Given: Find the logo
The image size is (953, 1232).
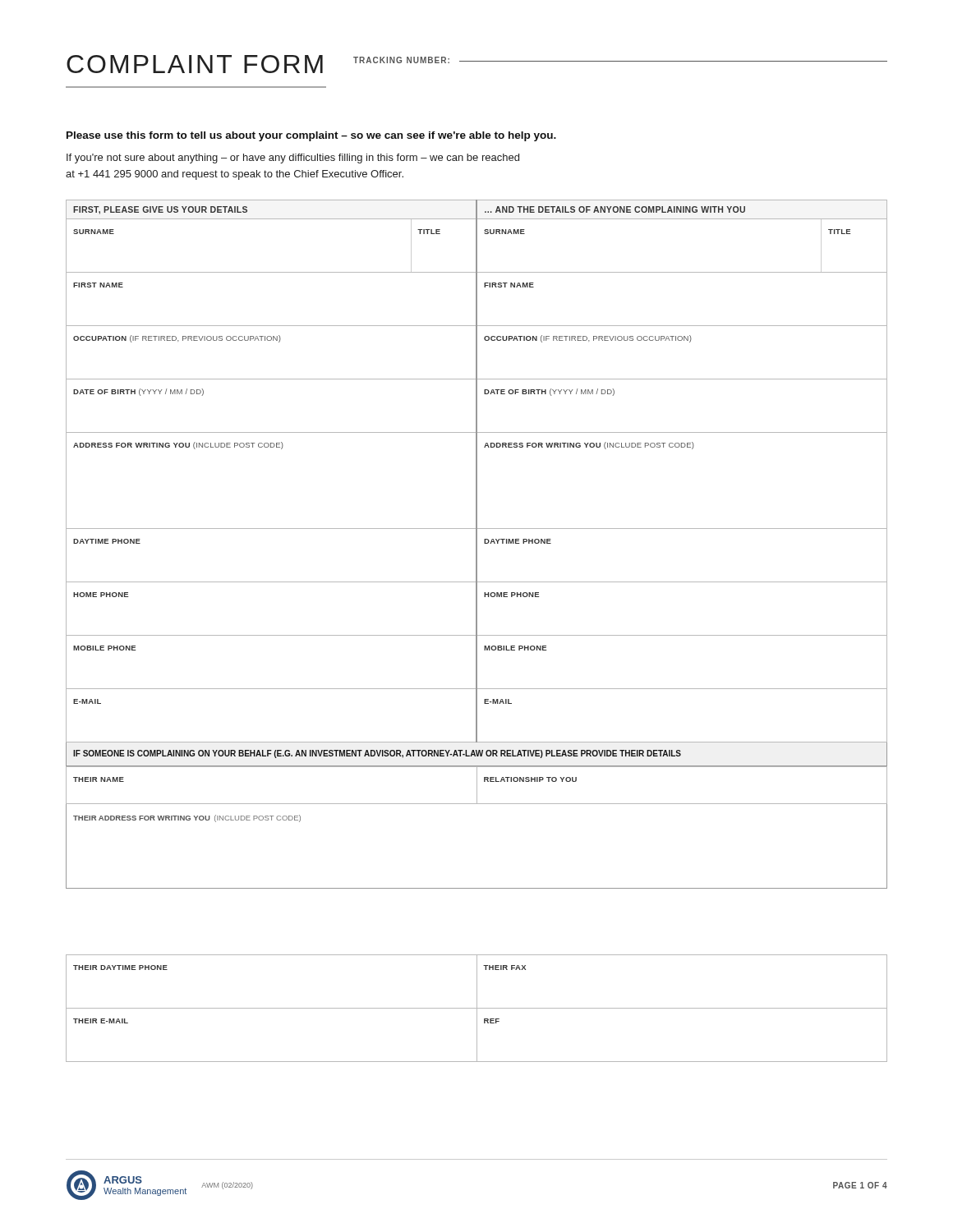Looking at the screenshot, I should tap(126, 1185).
